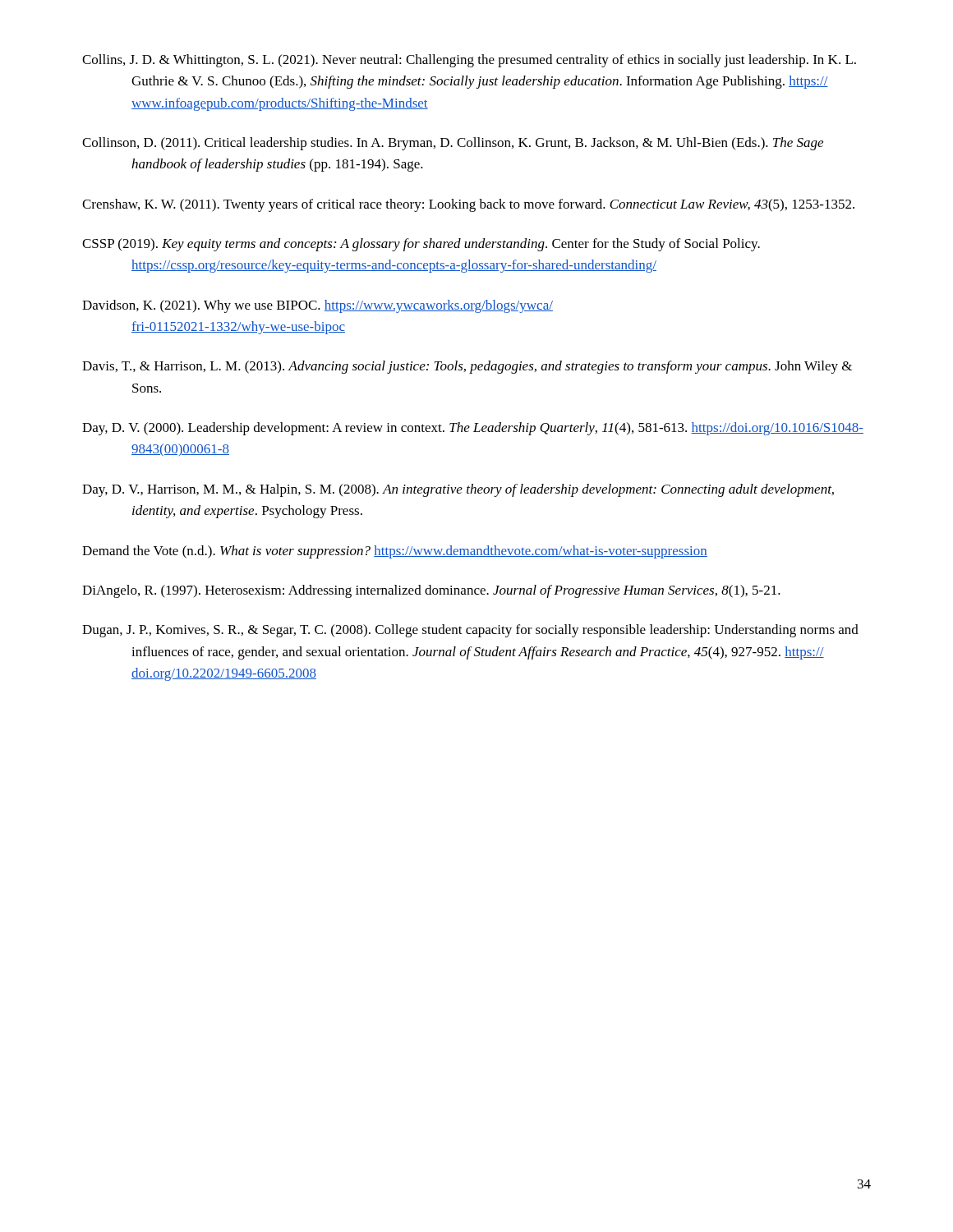The width and height of the screenshot is (953, 1232).
Task: Click the passage that begins "Collins, J. D."
Action: pyautogui.click(x=470, y=81)
